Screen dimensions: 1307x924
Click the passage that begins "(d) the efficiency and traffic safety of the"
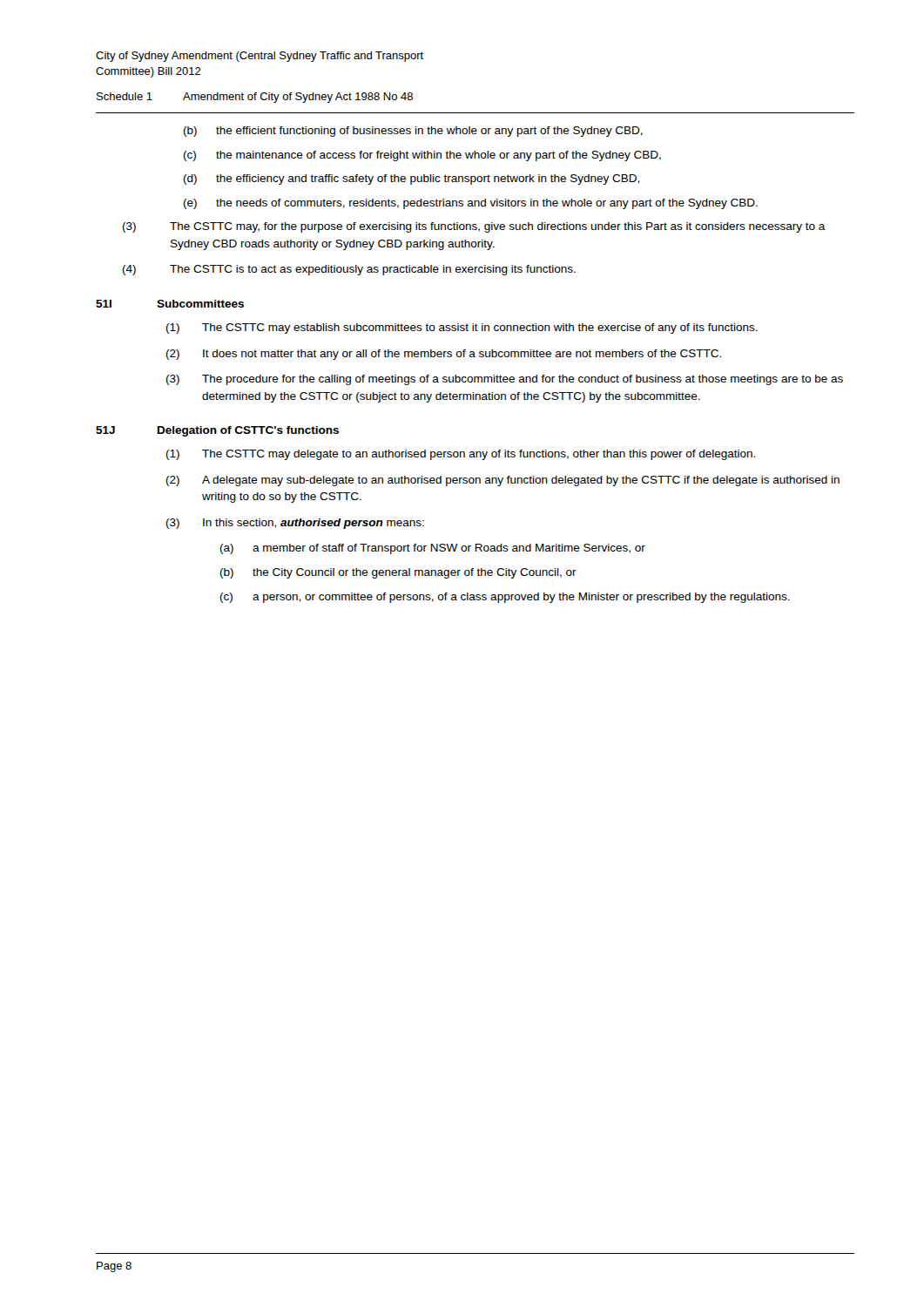pyautogui.click(x=519, y=179)
